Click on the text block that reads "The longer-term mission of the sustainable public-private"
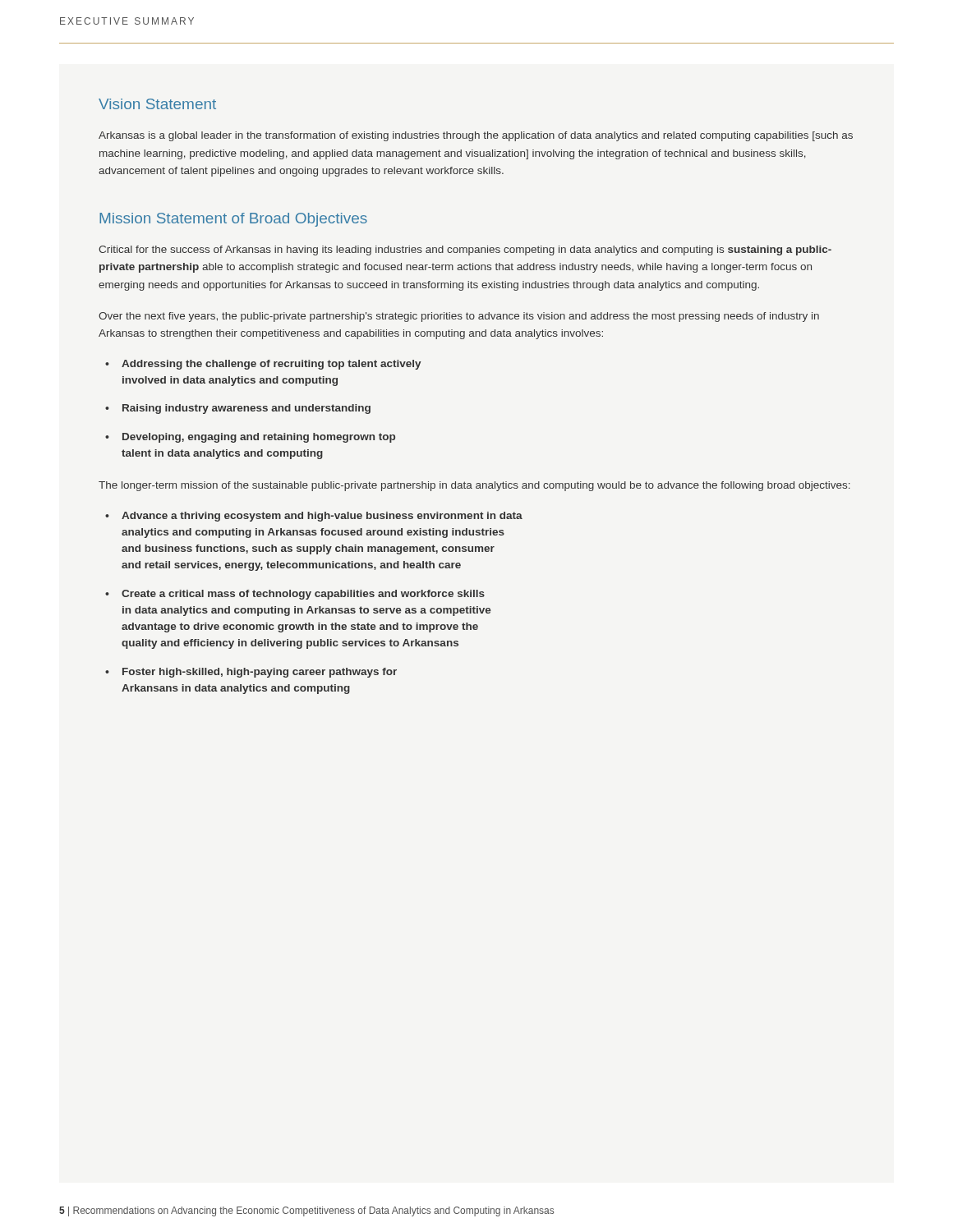Screen dimensions: 1232x953 476,485
